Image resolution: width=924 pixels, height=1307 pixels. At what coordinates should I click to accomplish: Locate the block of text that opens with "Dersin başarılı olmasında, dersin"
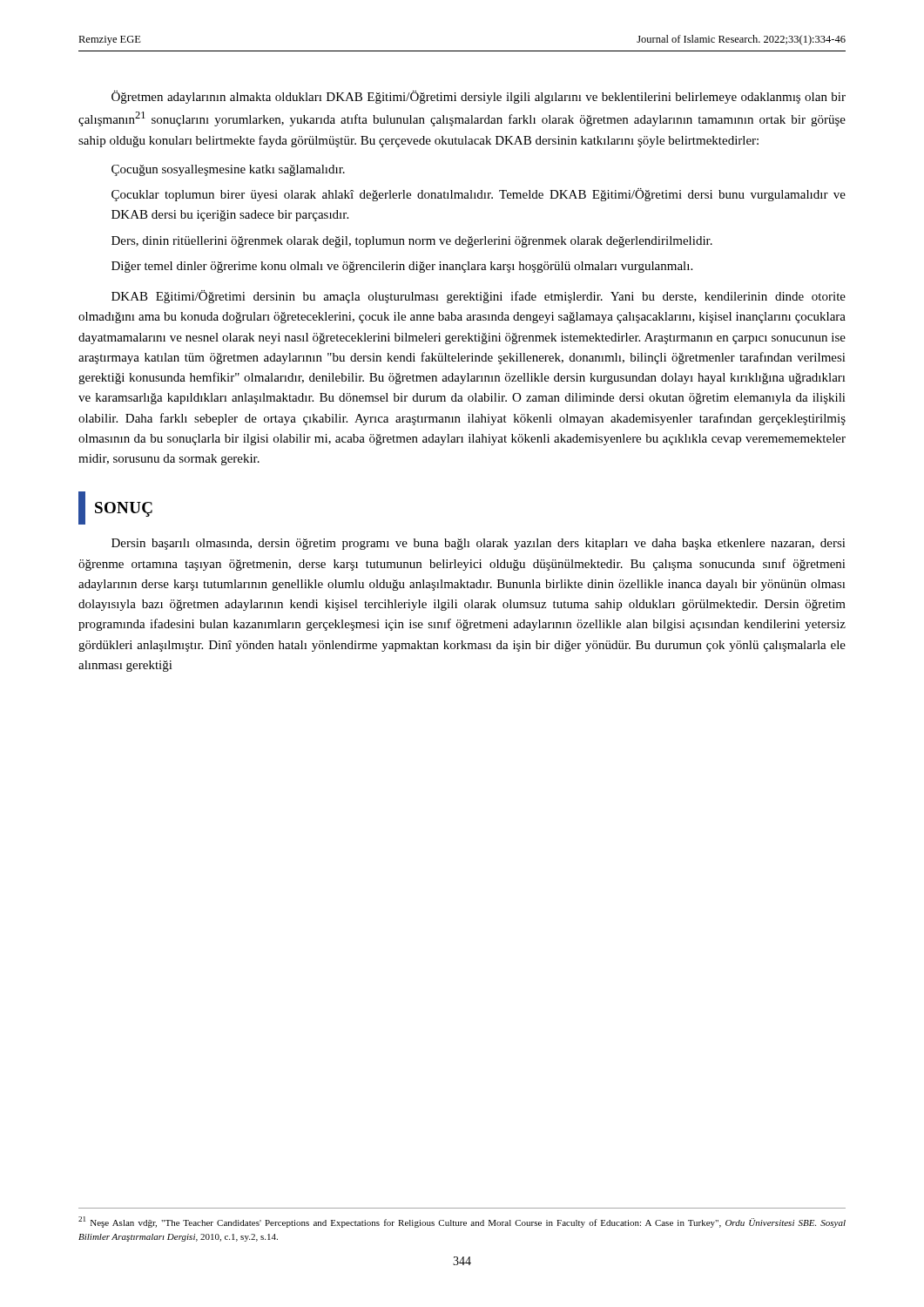click(x=462, y=604)
